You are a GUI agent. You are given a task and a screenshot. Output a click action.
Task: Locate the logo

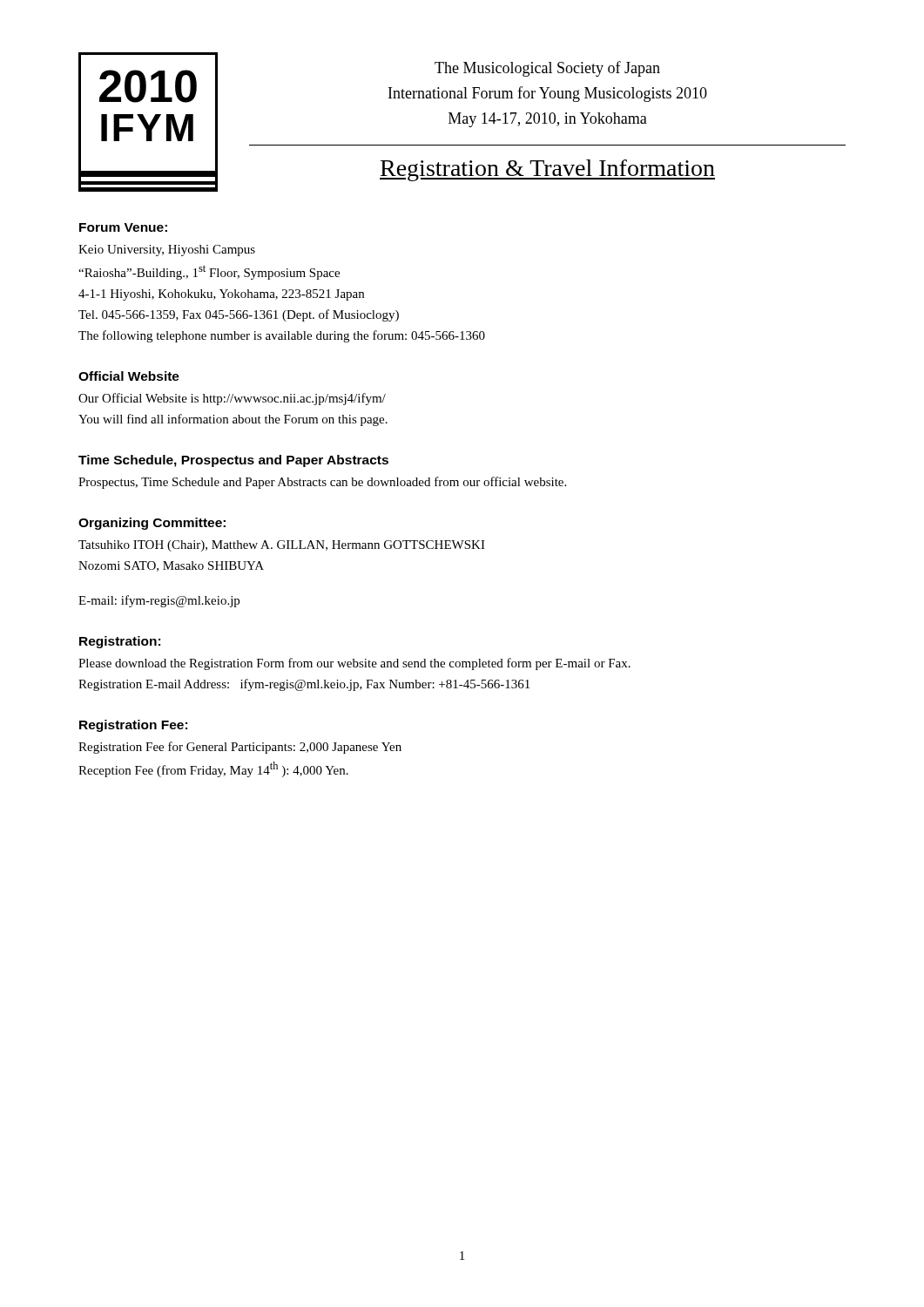pos(148,122)
